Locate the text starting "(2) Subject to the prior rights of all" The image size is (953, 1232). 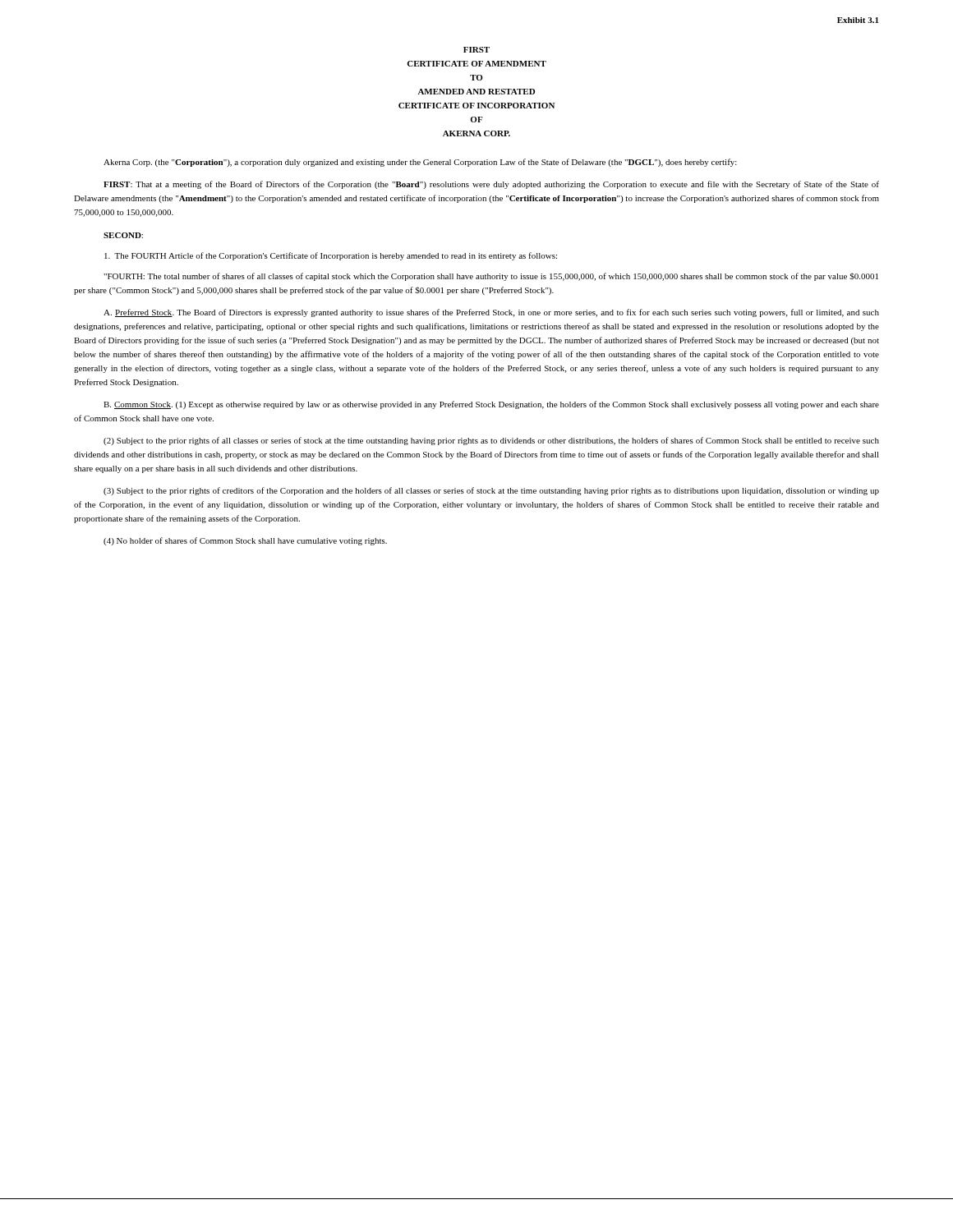[476, 454]
